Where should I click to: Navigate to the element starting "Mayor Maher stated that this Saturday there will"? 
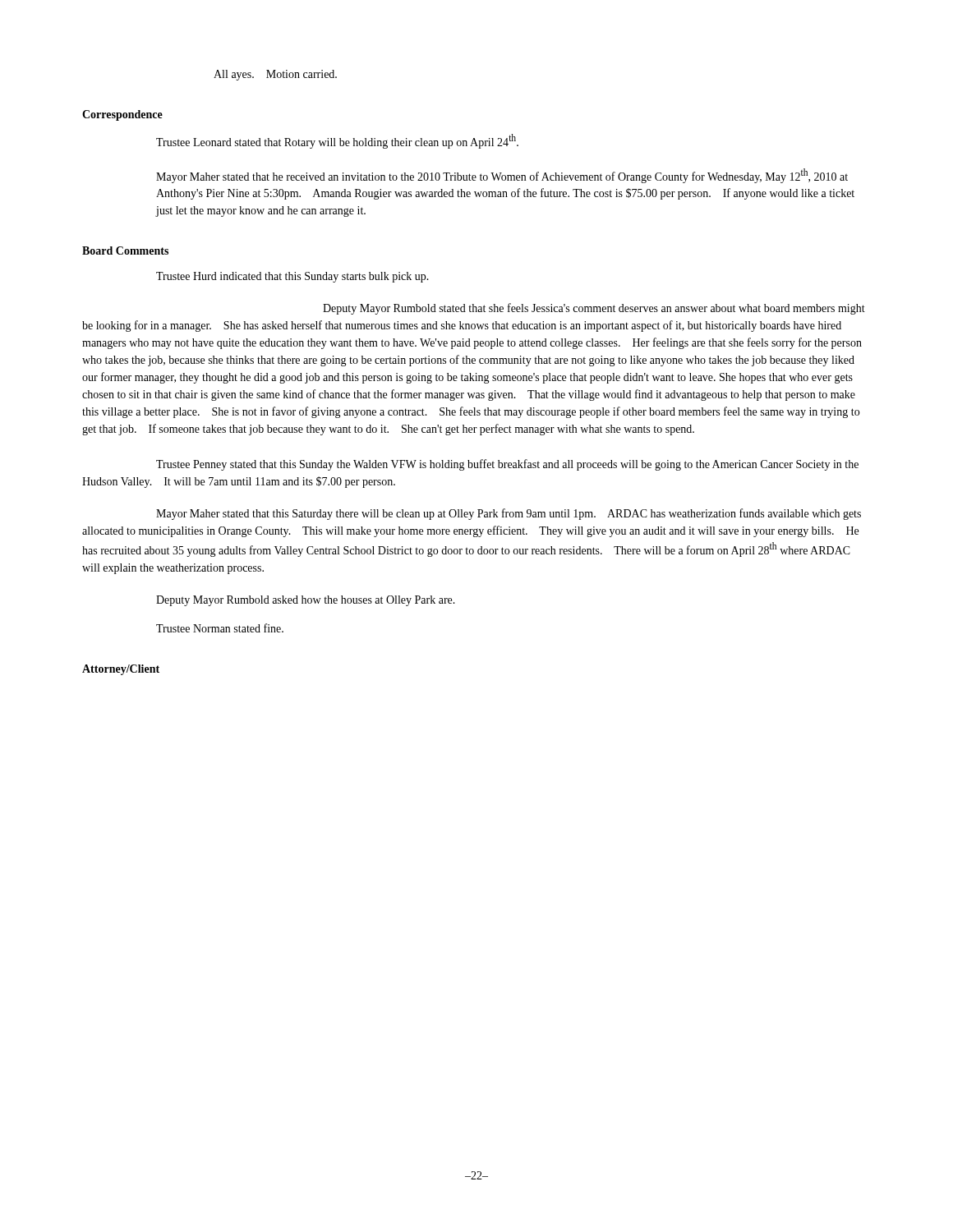476,541
